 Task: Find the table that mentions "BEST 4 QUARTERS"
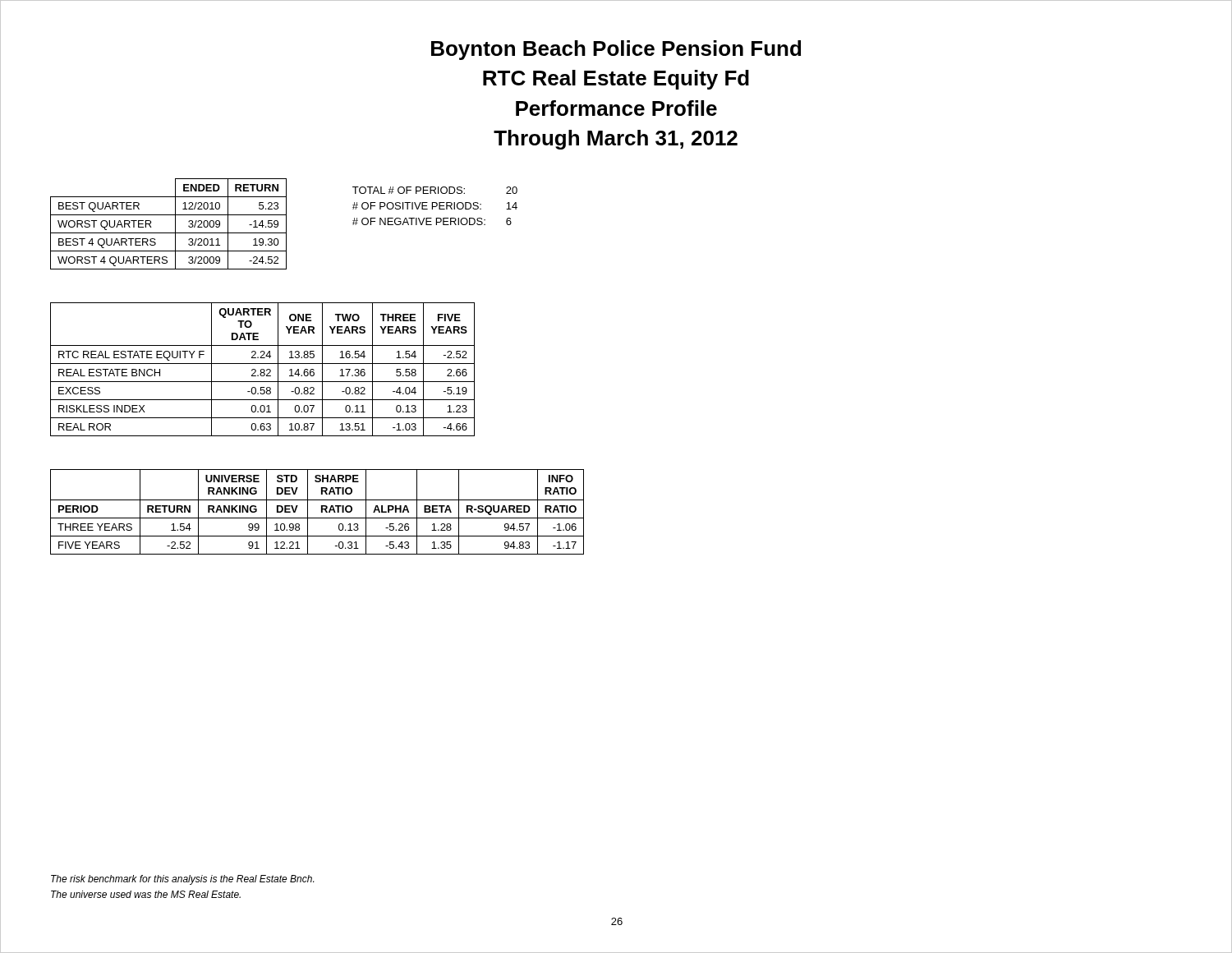168,224
